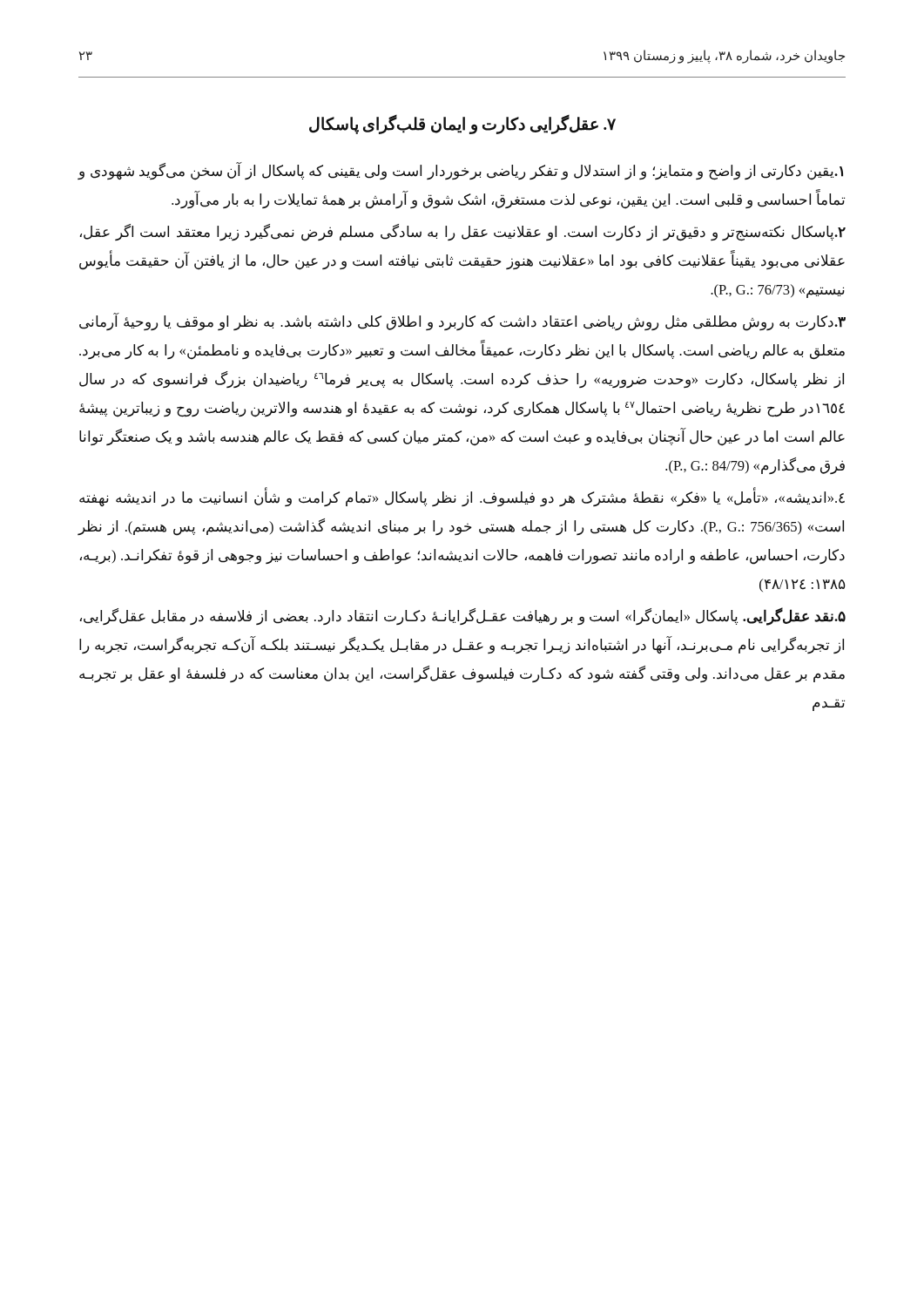Point to the text starting "دکارت به روش مطلقی مثل روش ریاضی اعتقاد"
This screenshot has height=1307, width=924.
pyautogui.click(x=462, y=394)
